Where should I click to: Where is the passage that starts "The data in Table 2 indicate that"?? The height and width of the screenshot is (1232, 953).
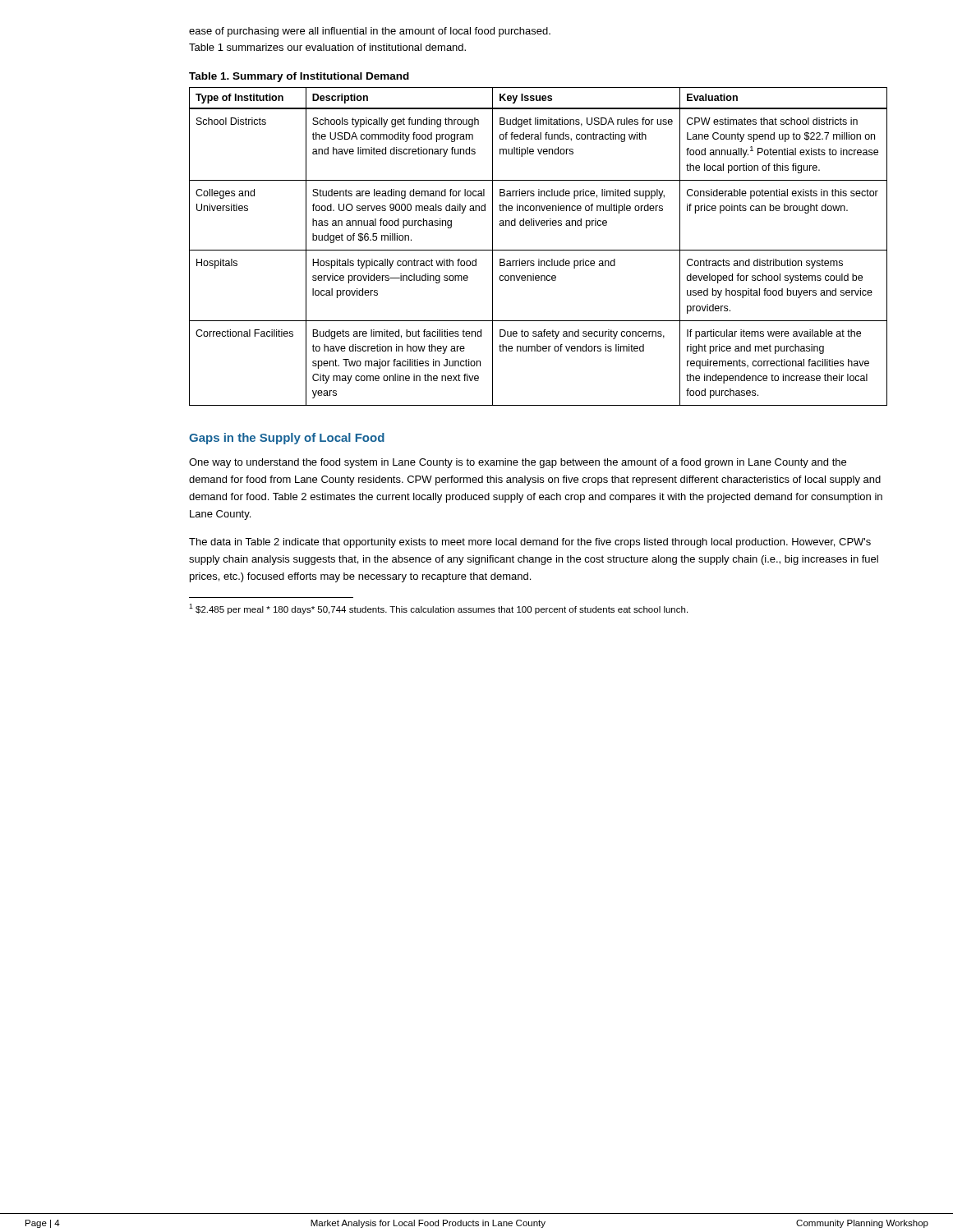coord(534,559)
